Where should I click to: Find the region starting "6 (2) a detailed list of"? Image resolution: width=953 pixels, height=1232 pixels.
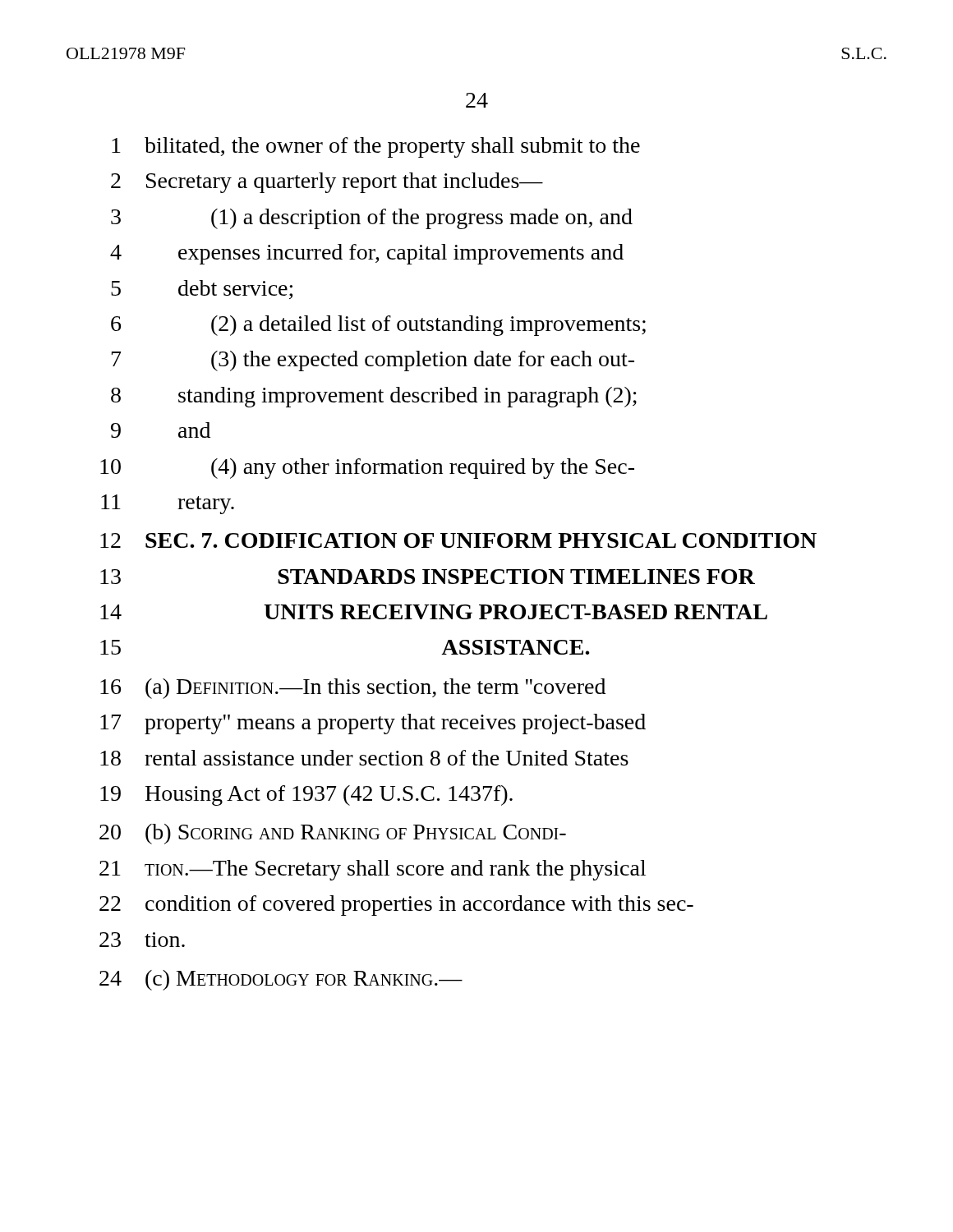pyautogui.click(x=476, y=323)
